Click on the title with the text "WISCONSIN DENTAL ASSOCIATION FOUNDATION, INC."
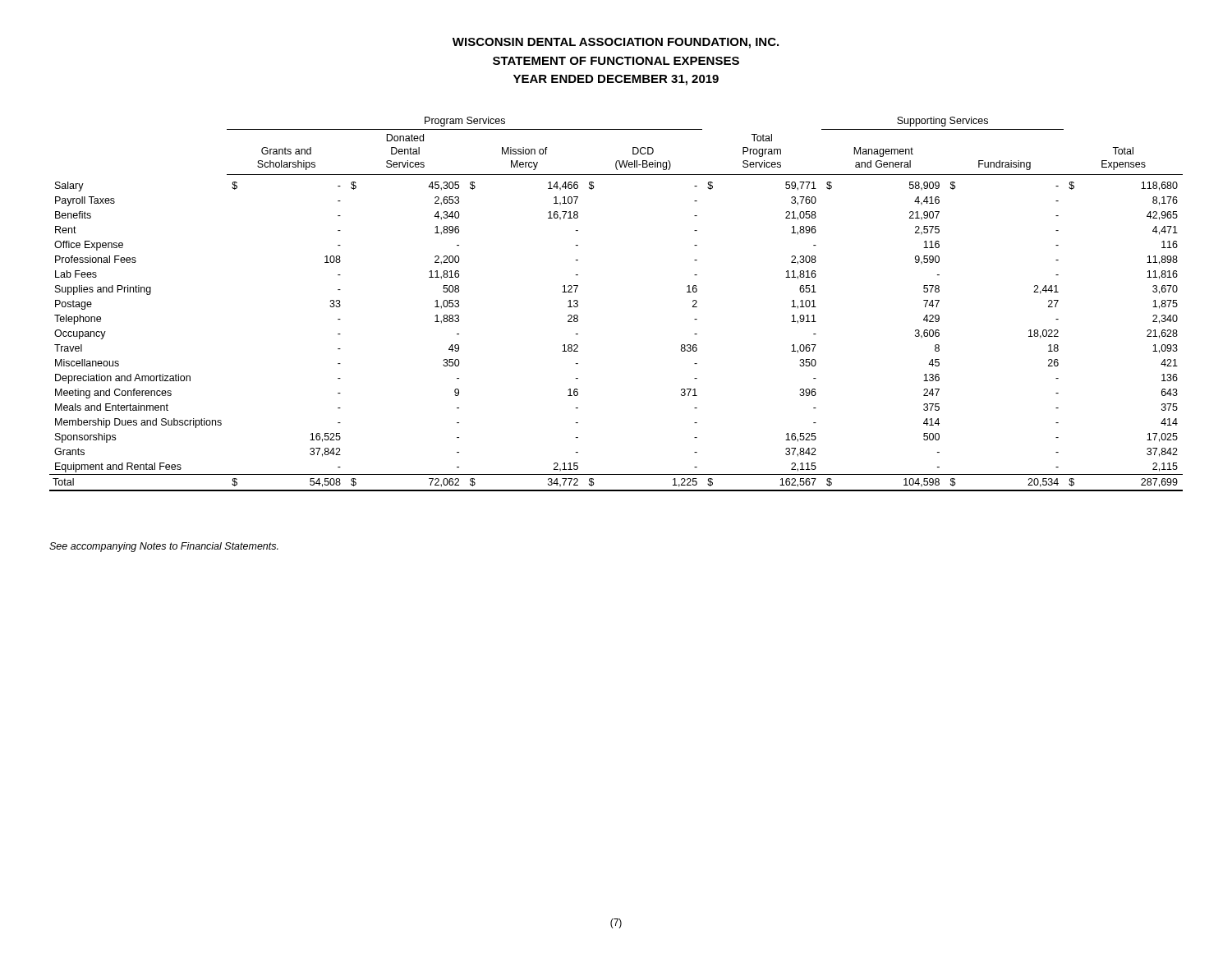Screen dimensions: 953x1232 click(x=616, y=61)
